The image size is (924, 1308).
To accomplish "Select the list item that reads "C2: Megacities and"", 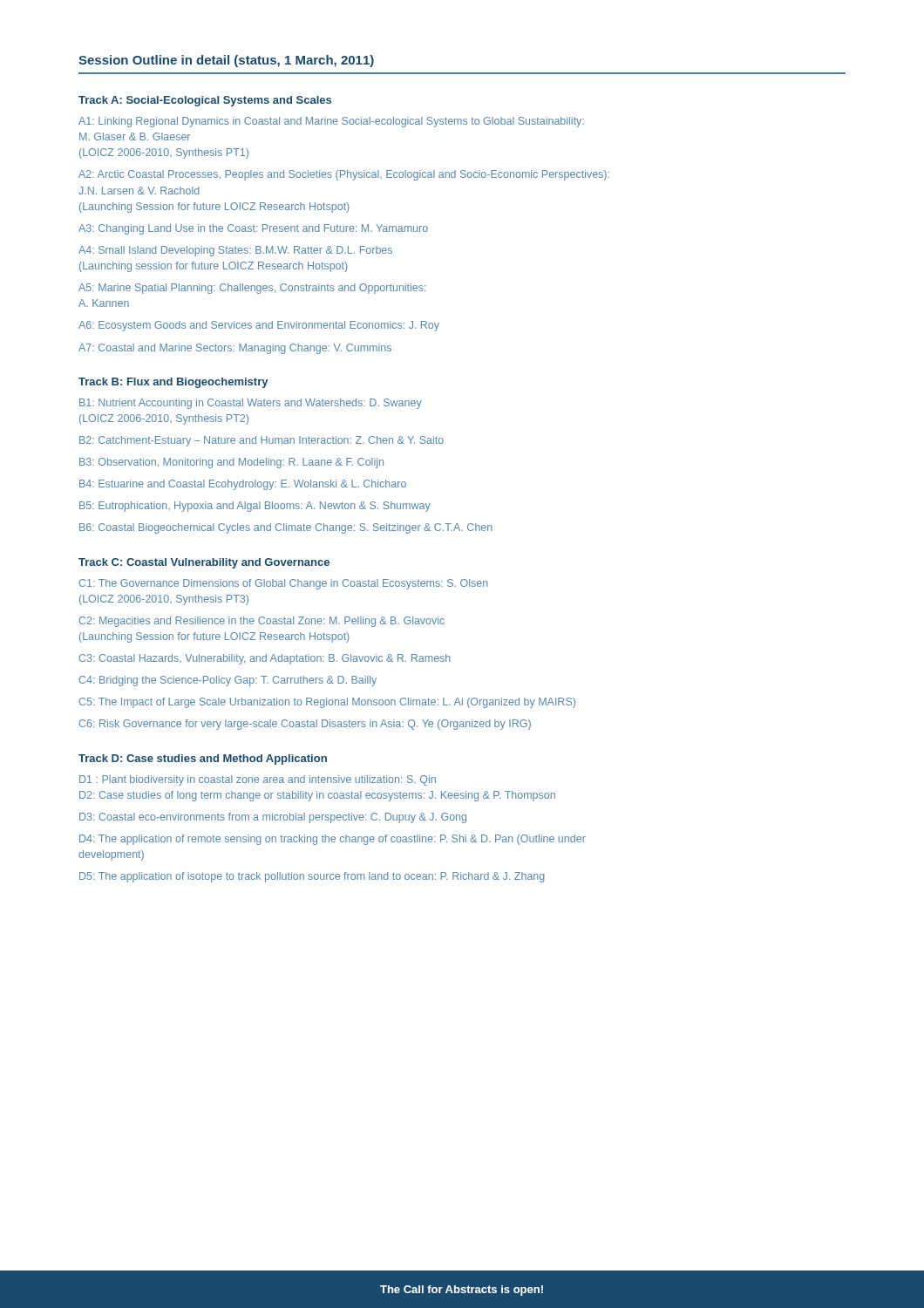I will [x=262, y=622].
